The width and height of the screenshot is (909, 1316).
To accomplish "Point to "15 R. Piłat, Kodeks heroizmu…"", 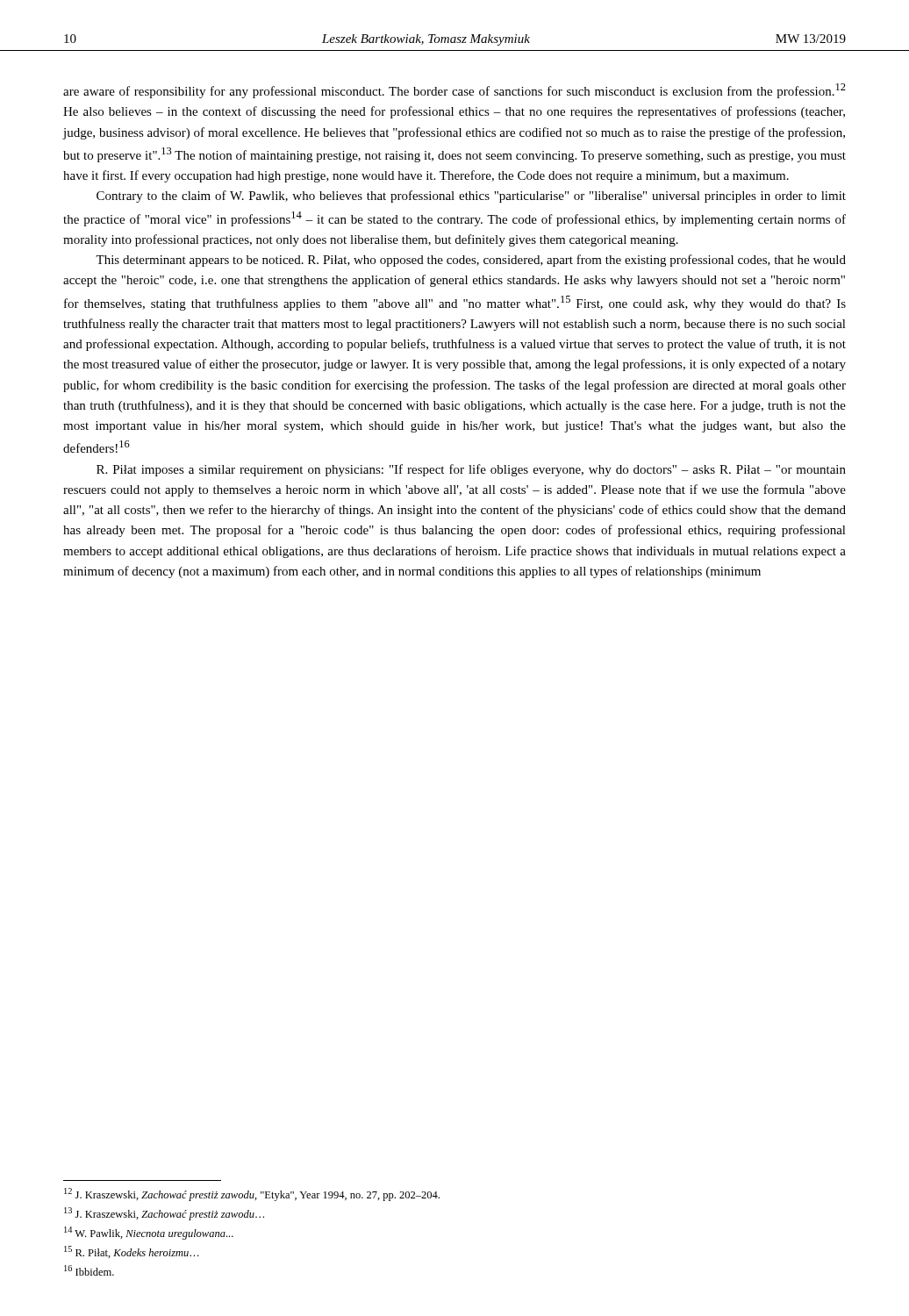I will [132, 1252].
